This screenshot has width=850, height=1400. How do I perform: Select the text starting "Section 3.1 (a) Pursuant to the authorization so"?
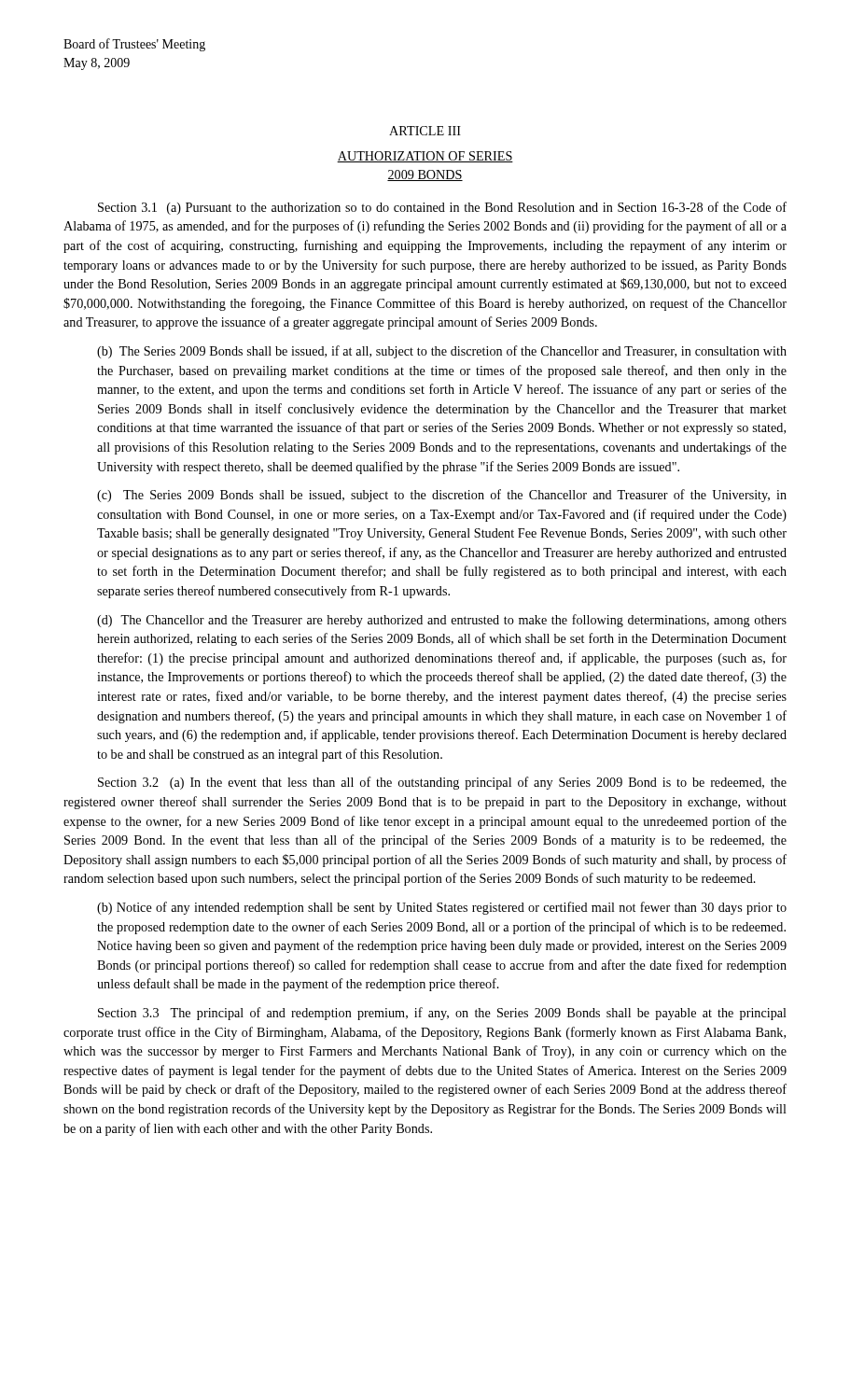click(x=425, y=265)
